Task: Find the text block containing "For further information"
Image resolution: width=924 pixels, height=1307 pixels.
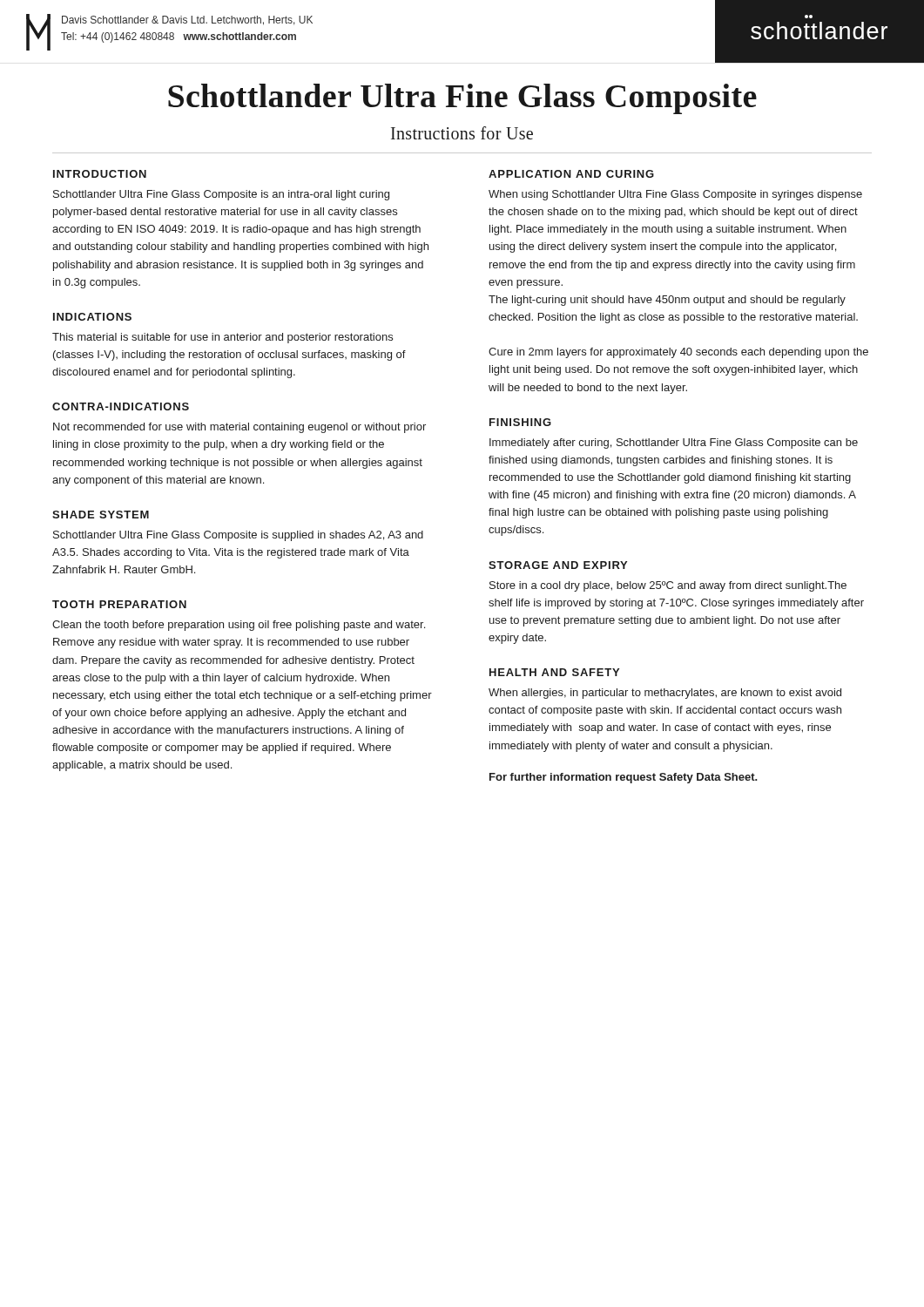Action: coord(623,776)
